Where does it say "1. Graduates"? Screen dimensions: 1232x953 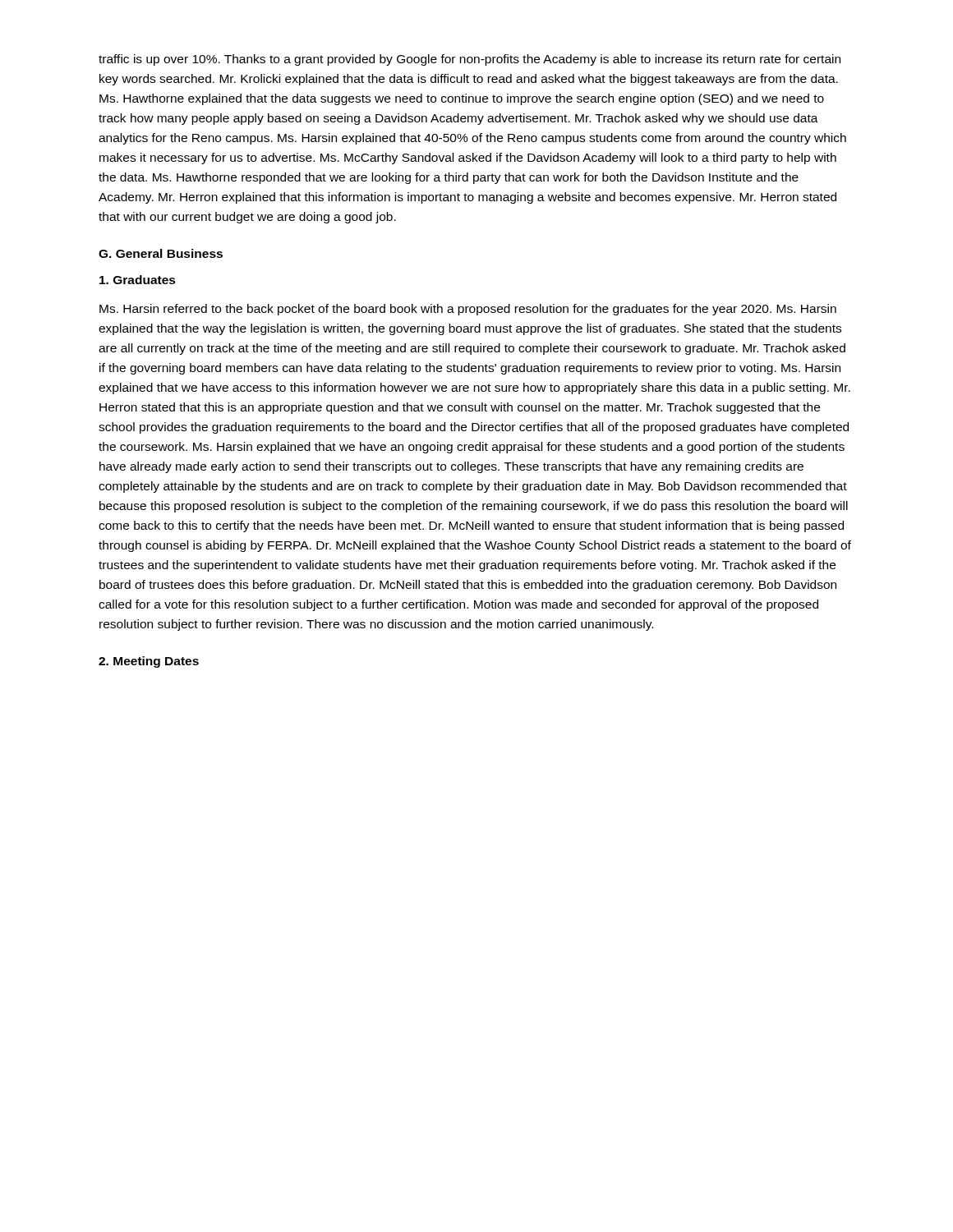137,280
